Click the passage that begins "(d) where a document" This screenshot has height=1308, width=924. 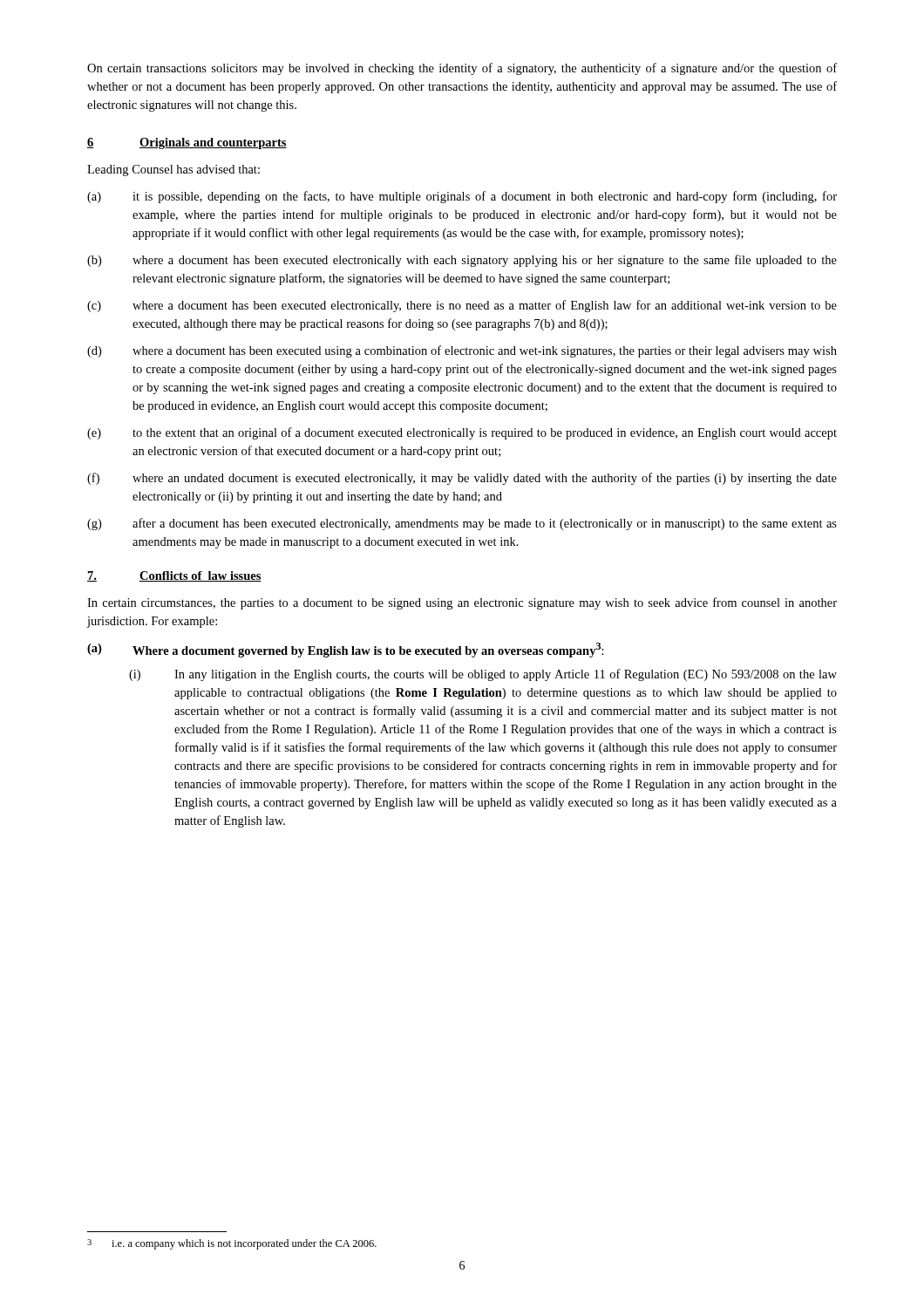click(x=462, y=379)
